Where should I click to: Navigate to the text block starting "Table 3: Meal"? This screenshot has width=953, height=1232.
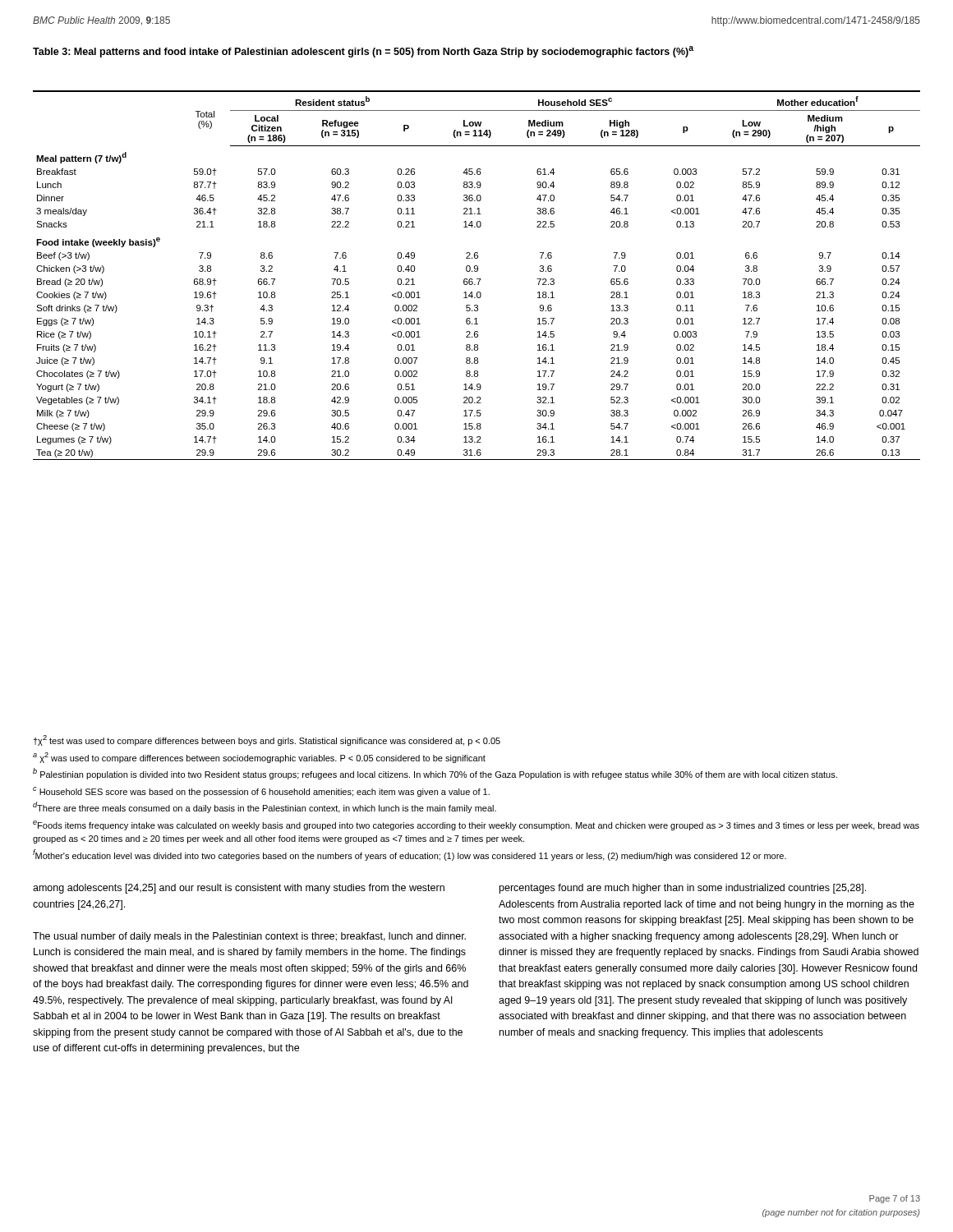[363, 51]
